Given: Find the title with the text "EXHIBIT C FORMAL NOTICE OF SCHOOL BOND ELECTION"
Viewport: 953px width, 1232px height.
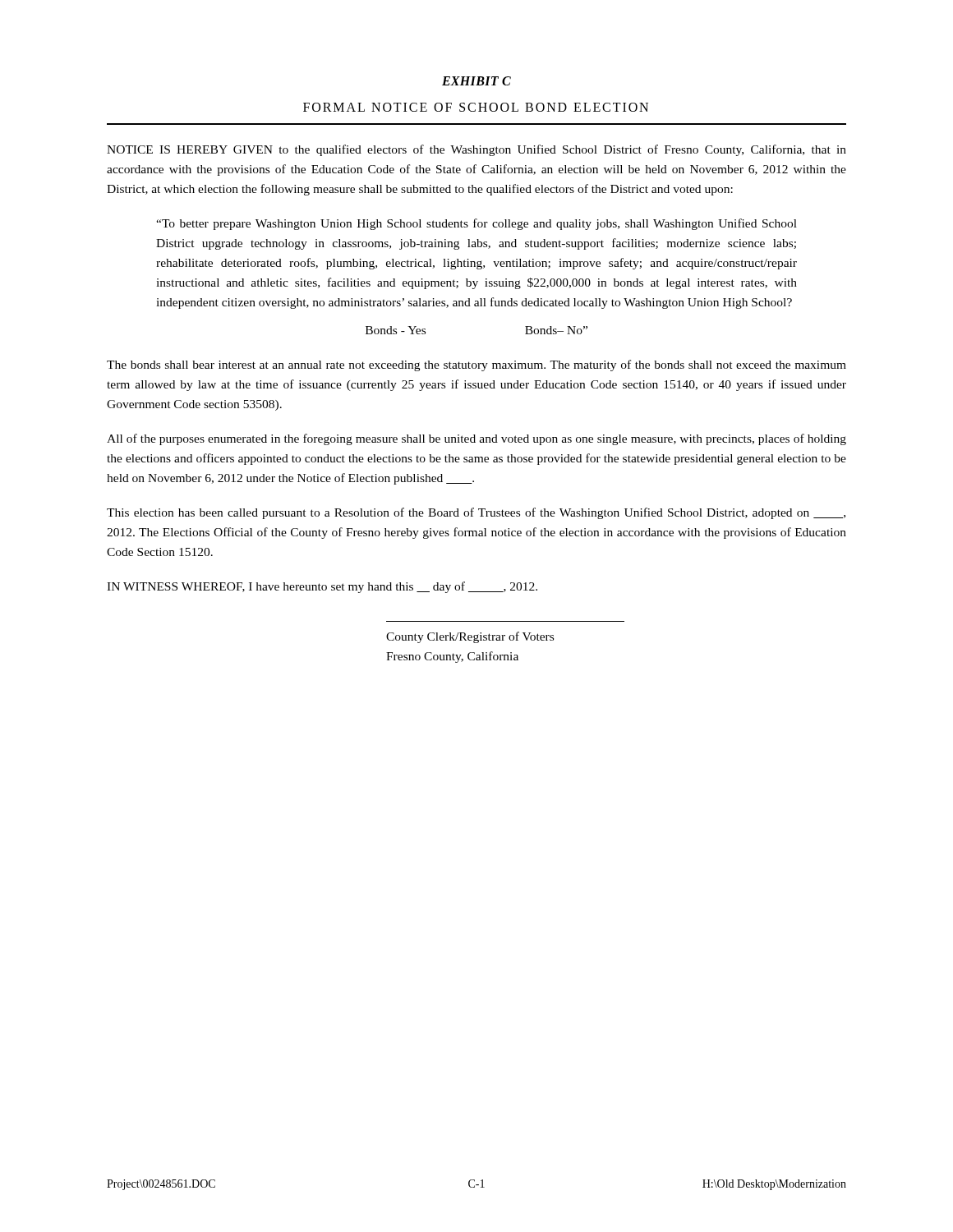Looking at the screenshot, I should (x=476, y=94).
